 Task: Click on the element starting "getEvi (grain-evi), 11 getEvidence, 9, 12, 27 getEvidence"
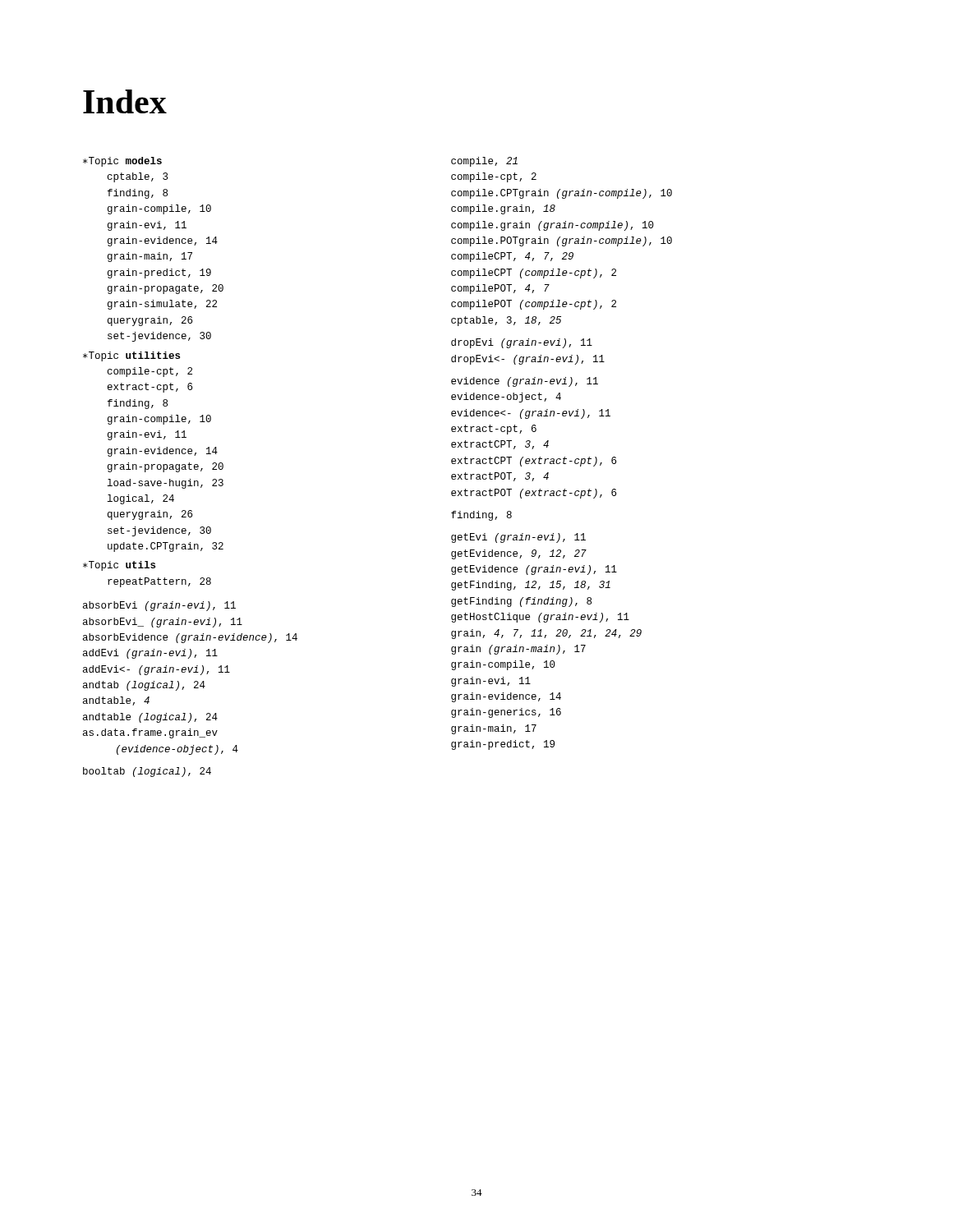tap(518, 538)
